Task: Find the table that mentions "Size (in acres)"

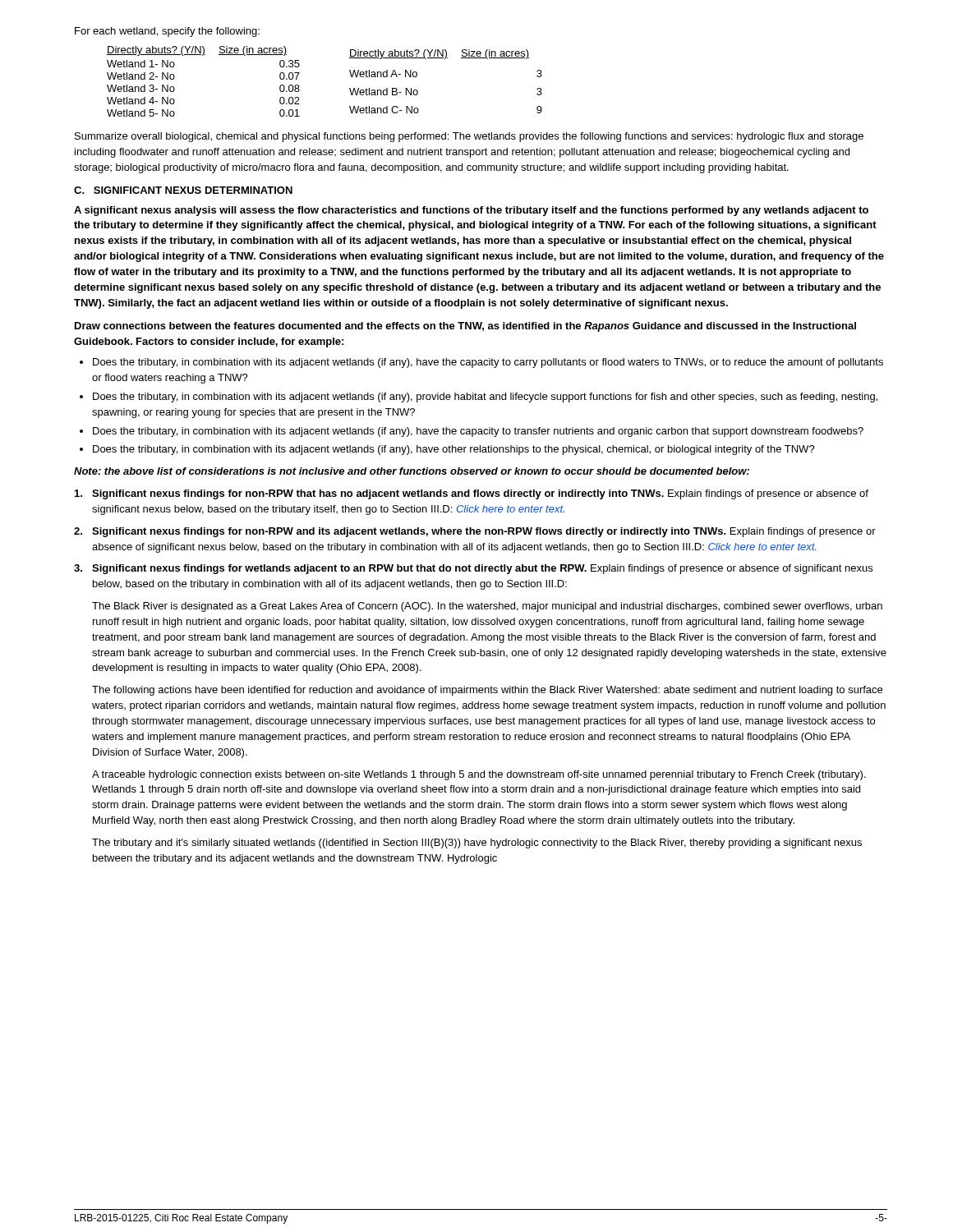Action: pos(497,81)
